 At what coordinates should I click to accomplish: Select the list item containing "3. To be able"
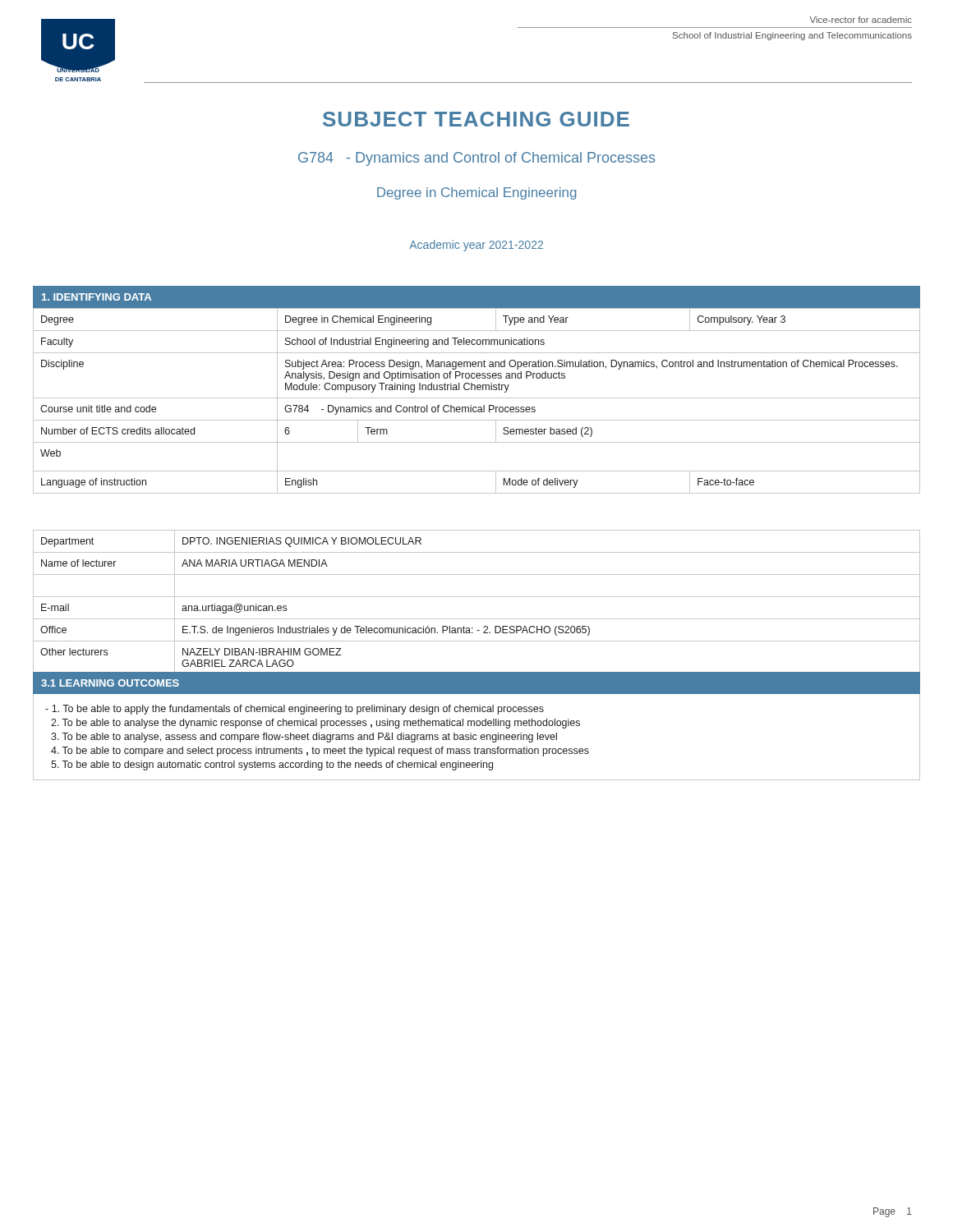(301, 737)
